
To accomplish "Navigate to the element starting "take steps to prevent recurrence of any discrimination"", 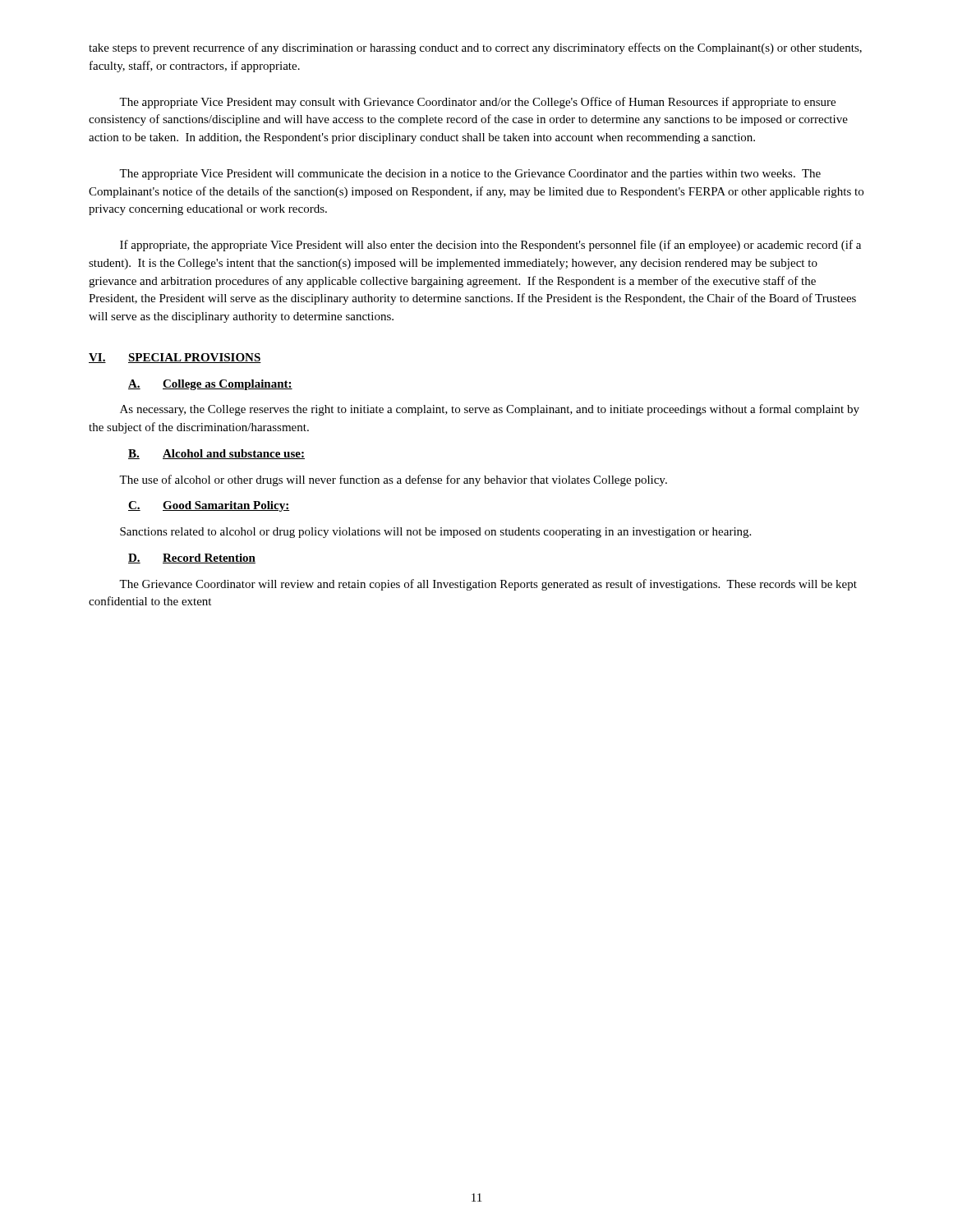I will 476,57.
